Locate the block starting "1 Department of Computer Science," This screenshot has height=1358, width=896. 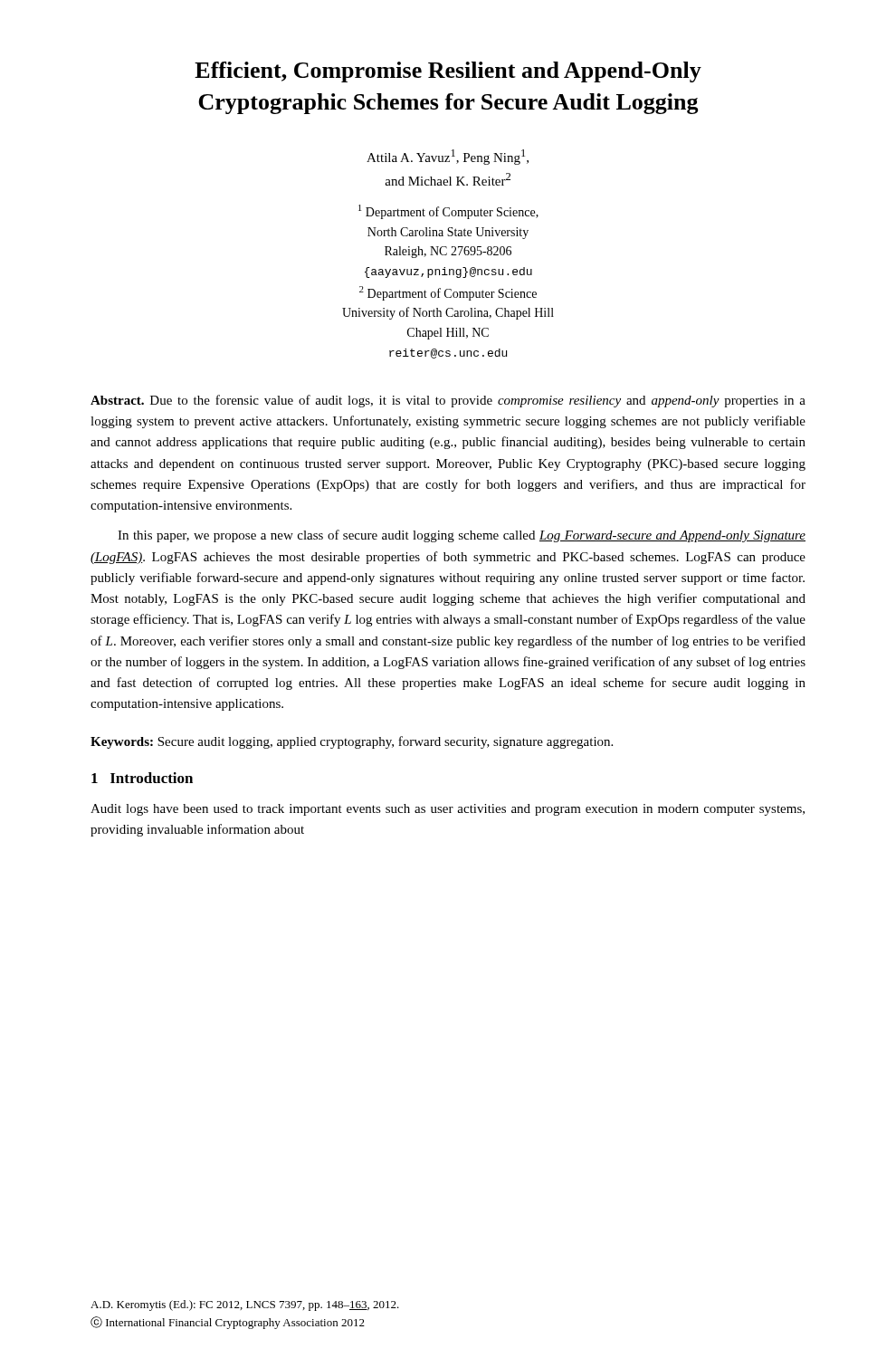click(448, 281)
